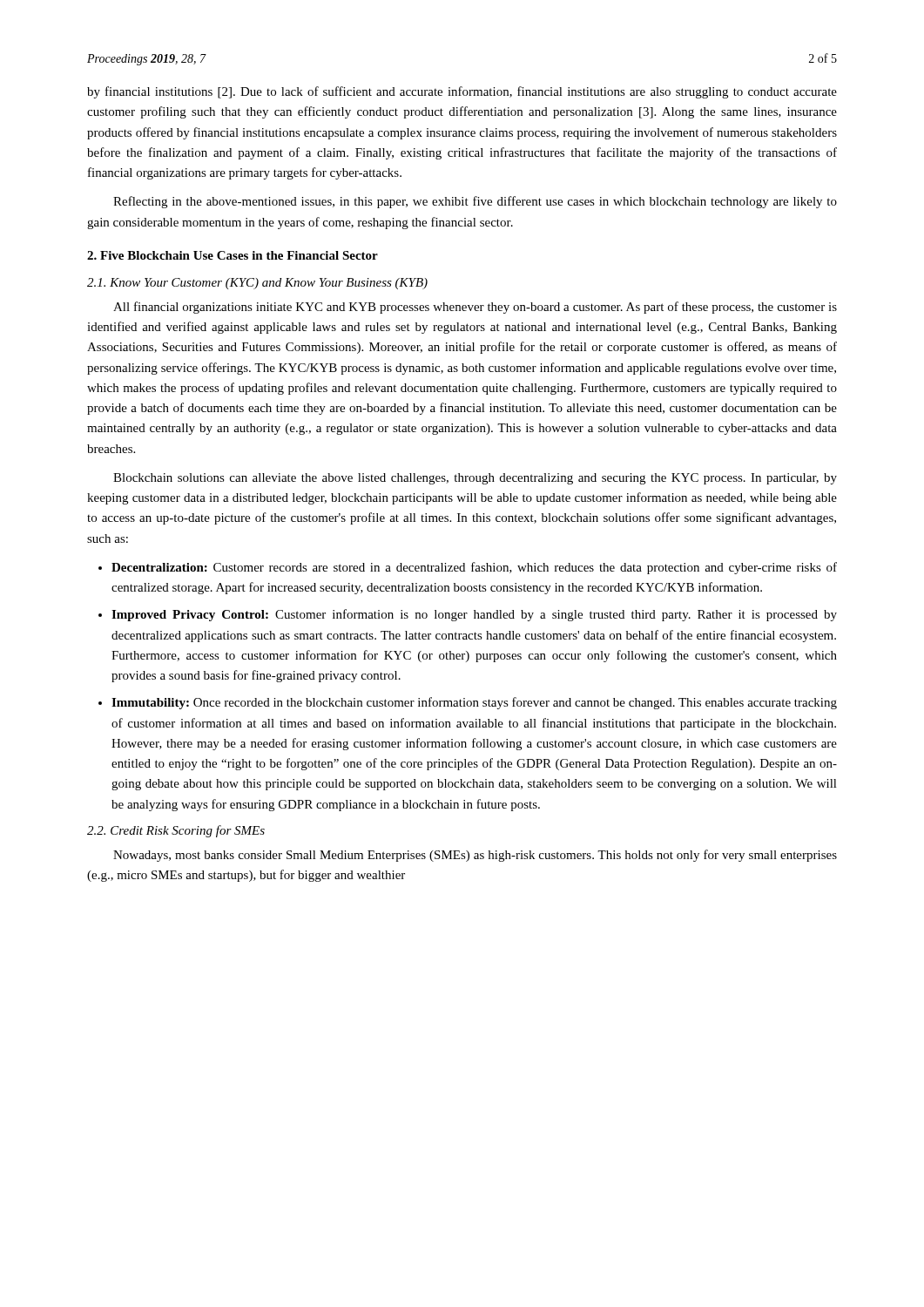This screenshot has height=1307, width=924.
Task: Point to the element starting "2.2. Credit Risk Scoring for SMEs"
Action: (x=176, y=830)
